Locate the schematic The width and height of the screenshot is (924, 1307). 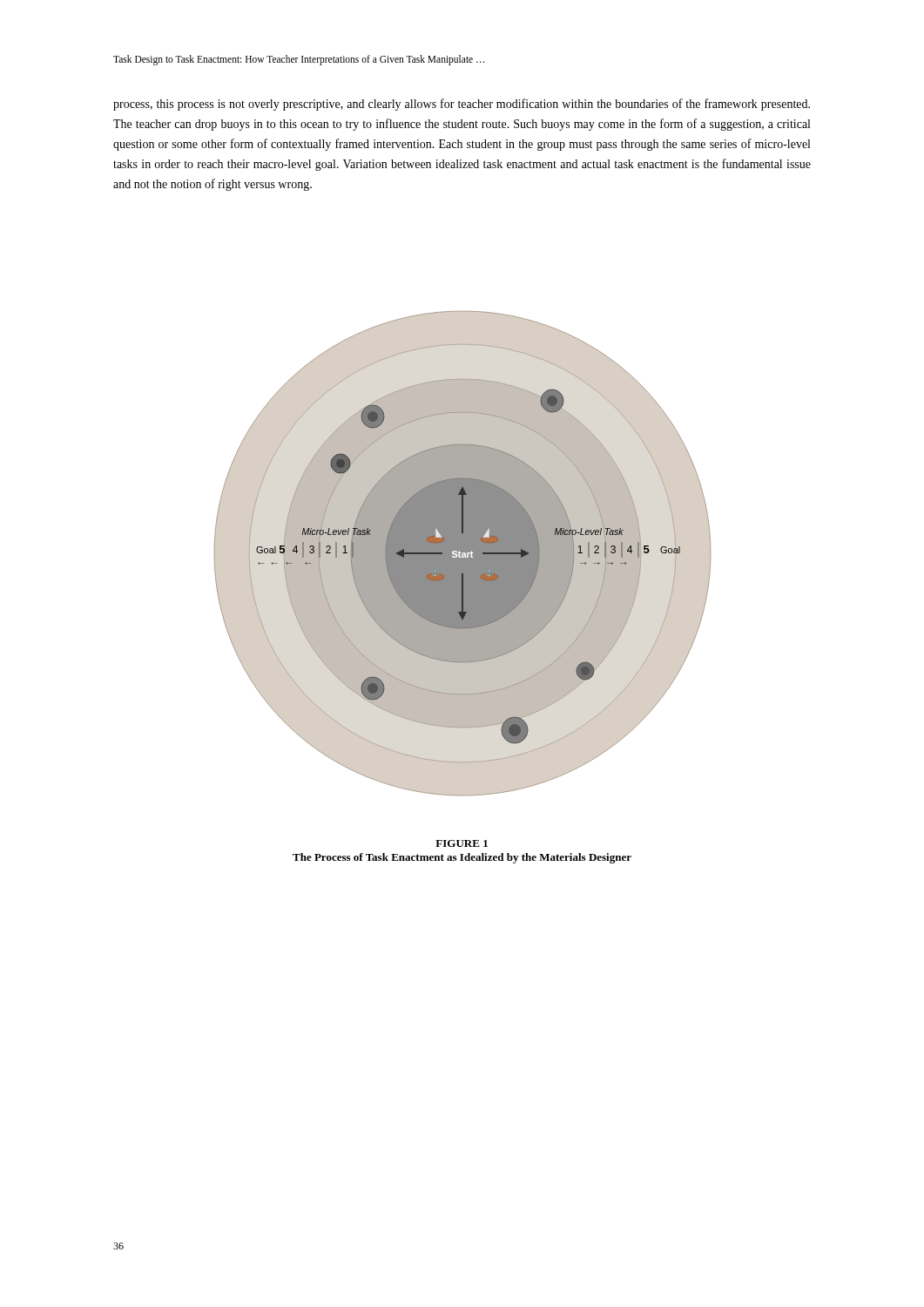tap(462, 553)
